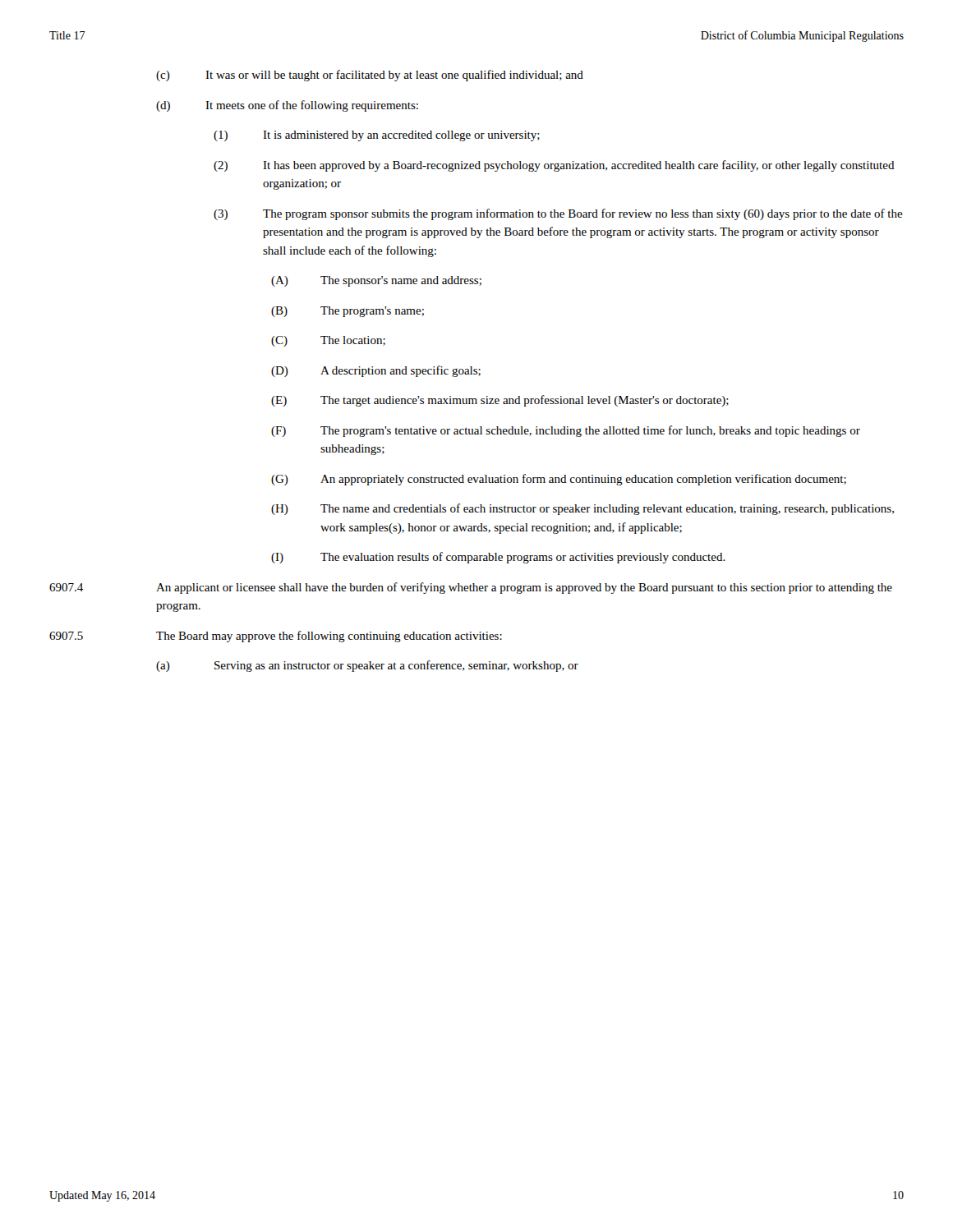Click on the region starting "4 An applicant or licensee shall have"
Image resolution: width=953 pixels, height=1232 pixels.
click(x=476, y=596)
